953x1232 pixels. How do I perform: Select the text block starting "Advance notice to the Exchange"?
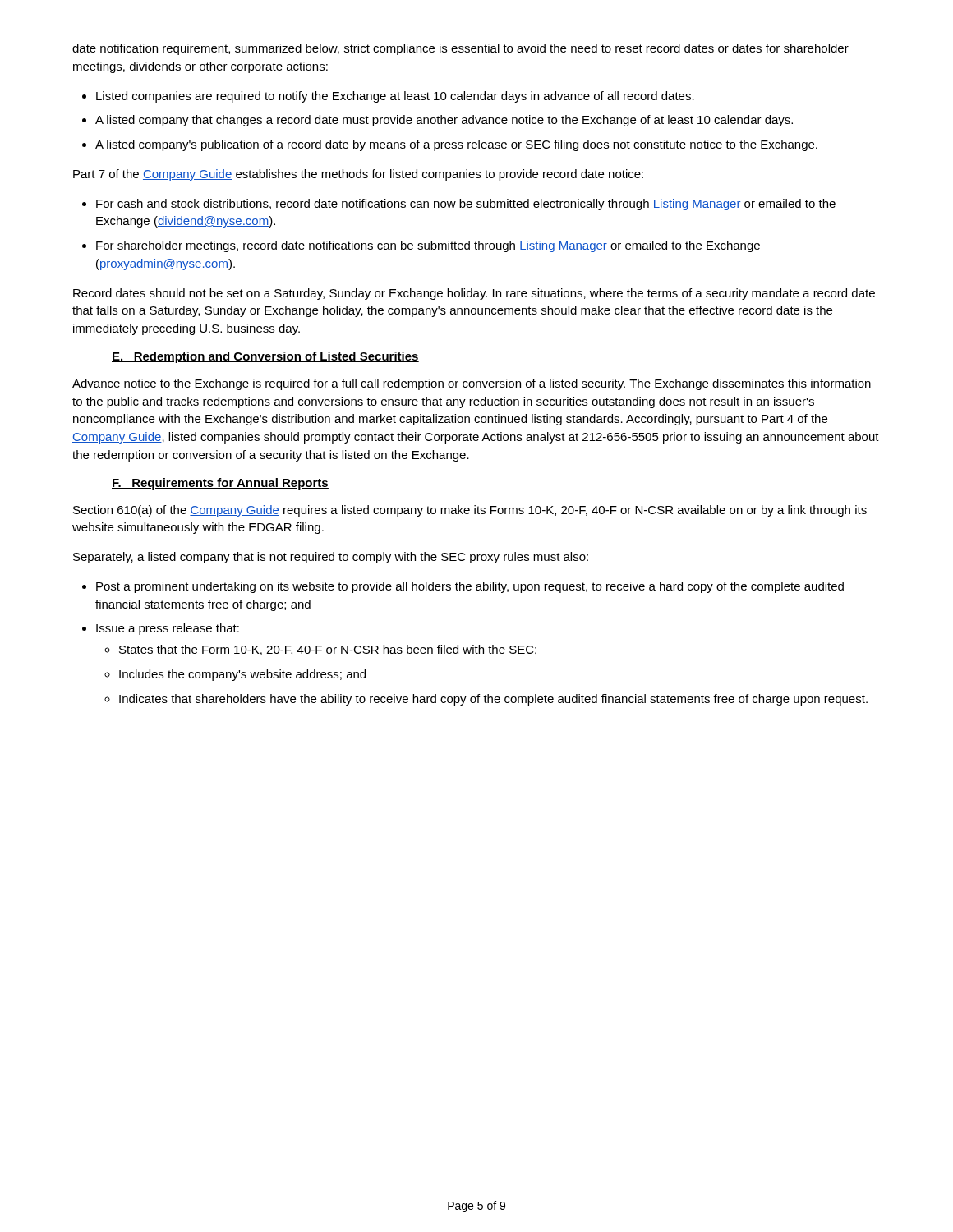click(476, 419)
